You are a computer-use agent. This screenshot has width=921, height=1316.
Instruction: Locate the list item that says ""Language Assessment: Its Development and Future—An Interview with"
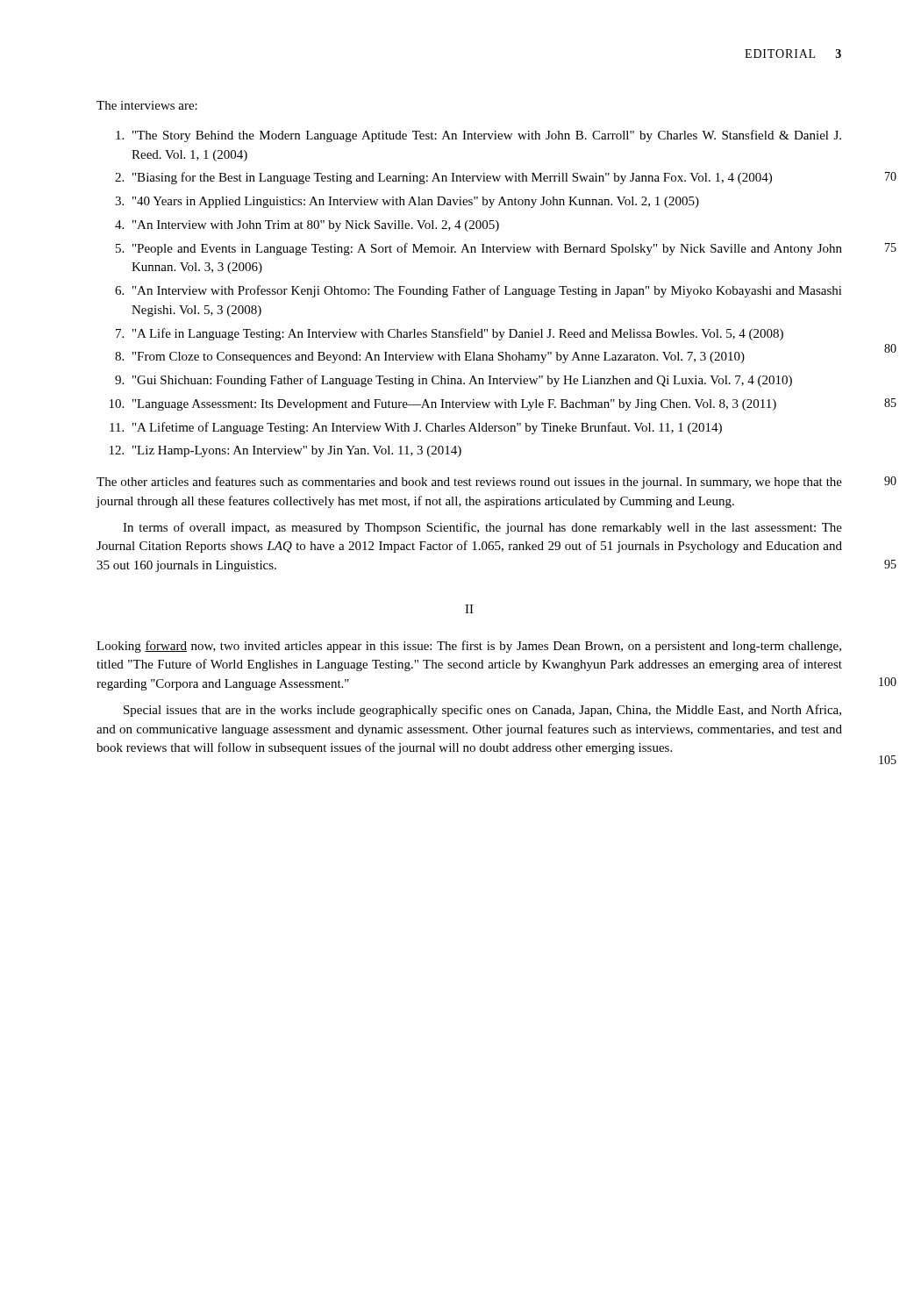coord(487,403)
